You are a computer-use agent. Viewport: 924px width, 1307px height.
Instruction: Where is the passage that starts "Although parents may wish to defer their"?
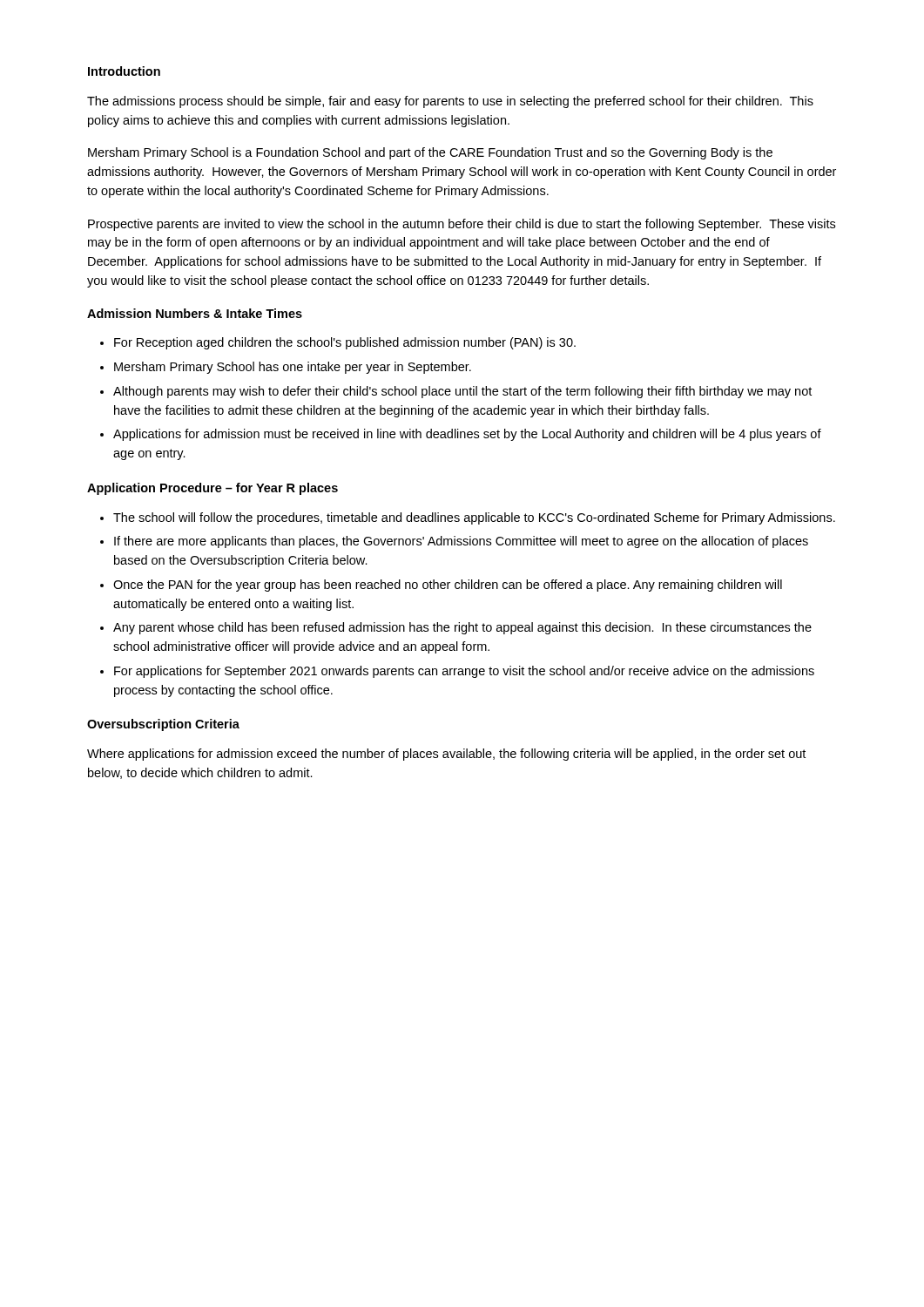463,400
